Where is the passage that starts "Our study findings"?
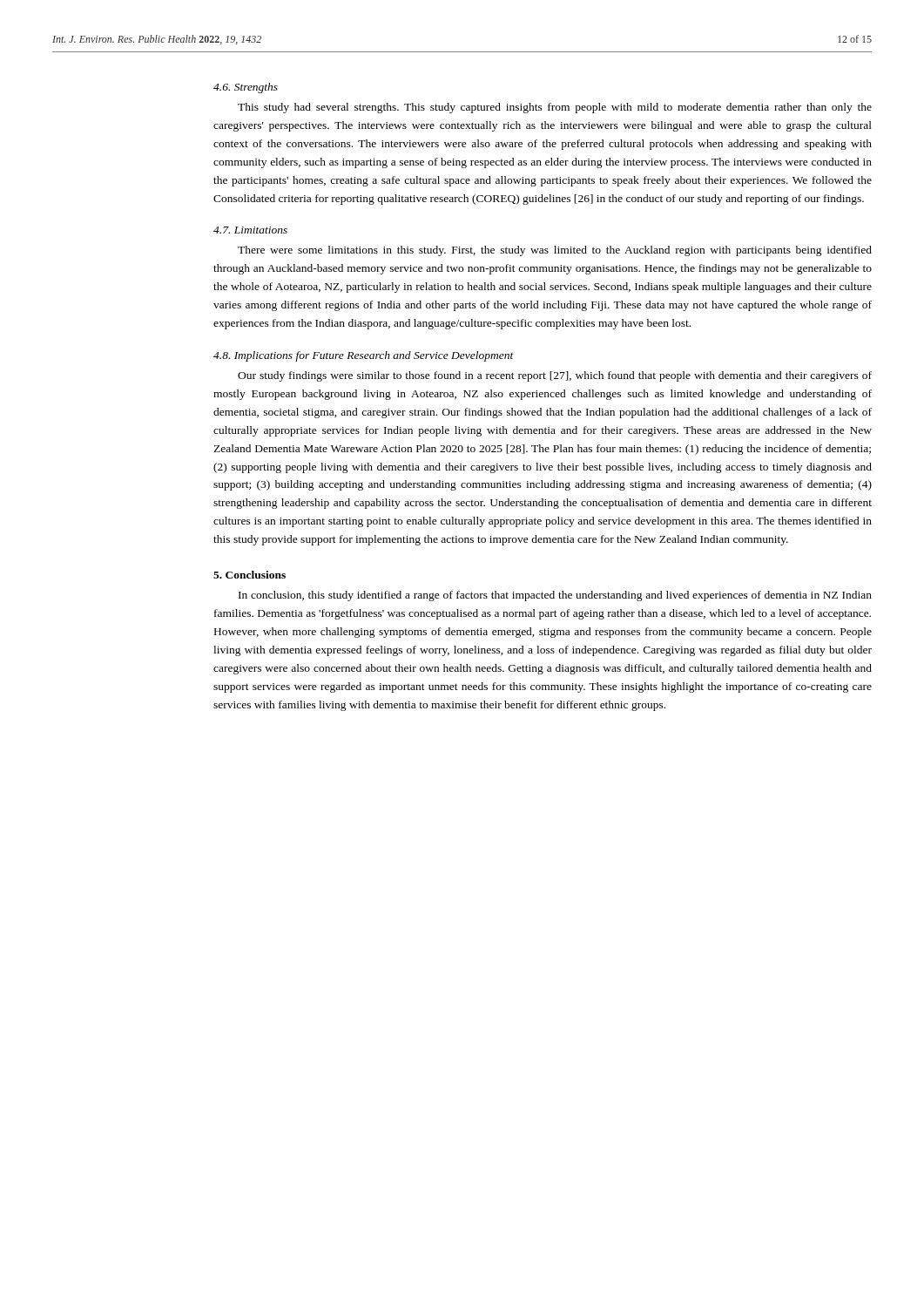 (543, 457)
